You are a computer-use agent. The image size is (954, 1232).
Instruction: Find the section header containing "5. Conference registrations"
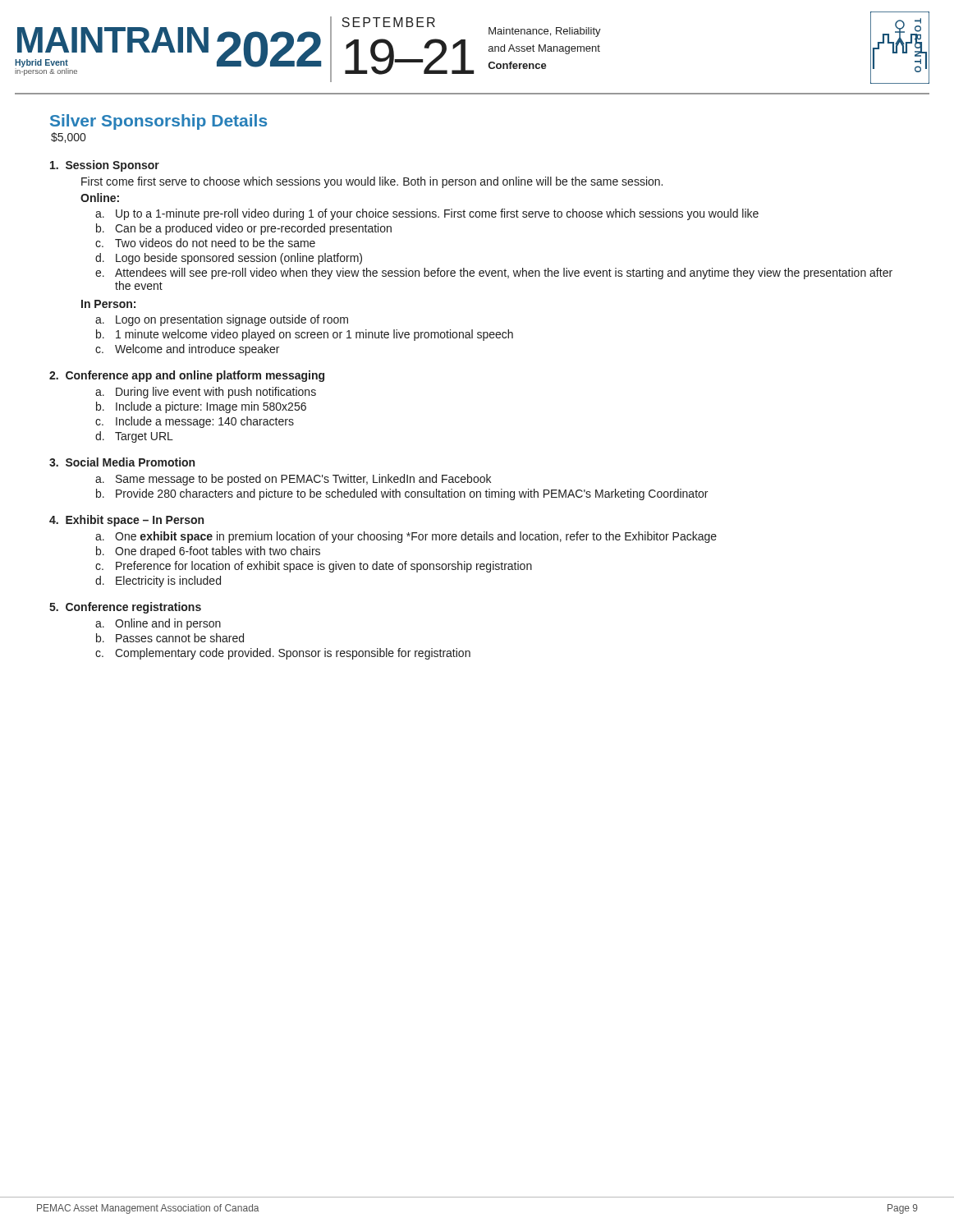(x=125, y=607)
